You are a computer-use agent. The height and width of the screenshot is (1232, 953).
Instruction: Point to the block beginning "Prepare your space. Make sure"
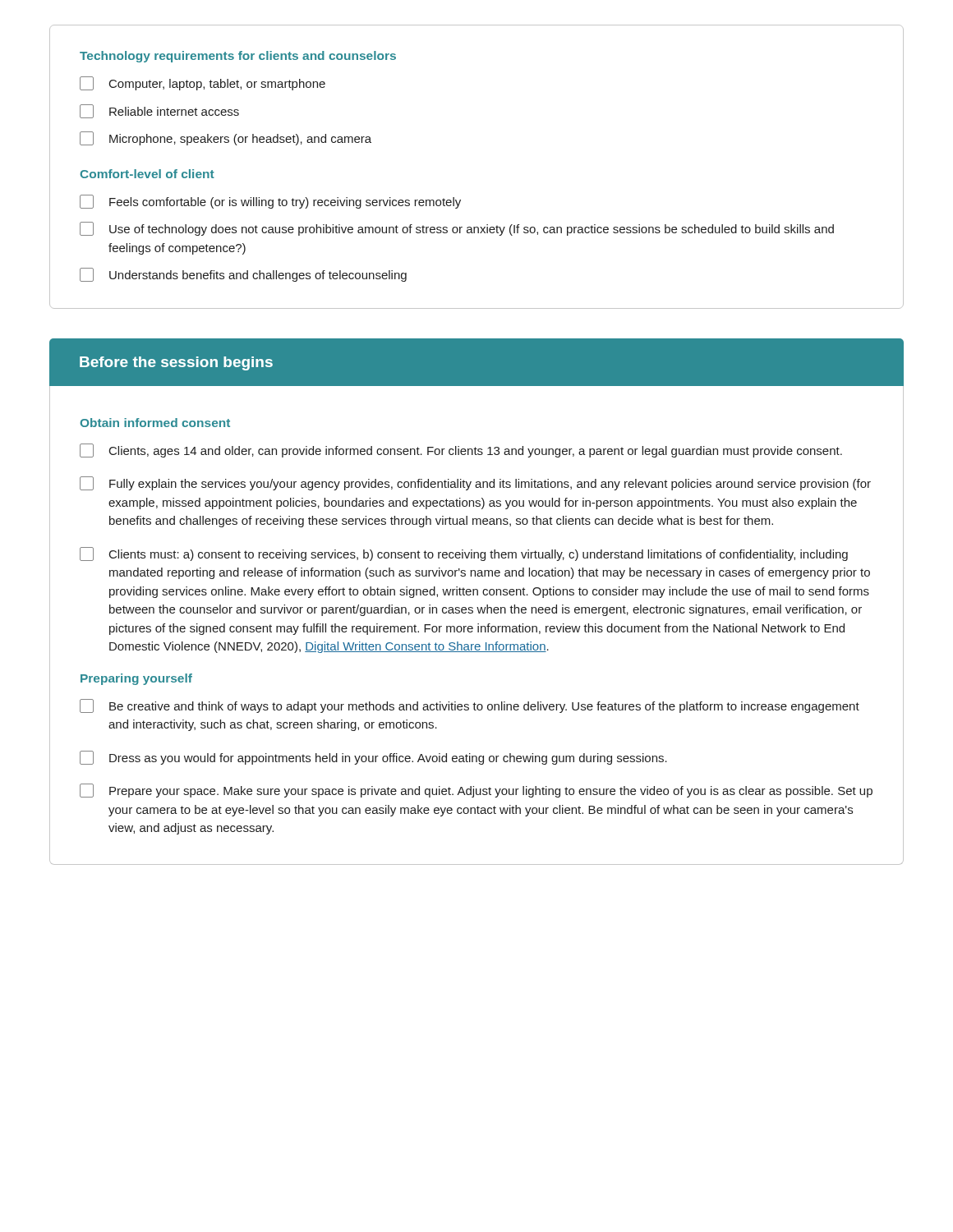click(476, 810)
